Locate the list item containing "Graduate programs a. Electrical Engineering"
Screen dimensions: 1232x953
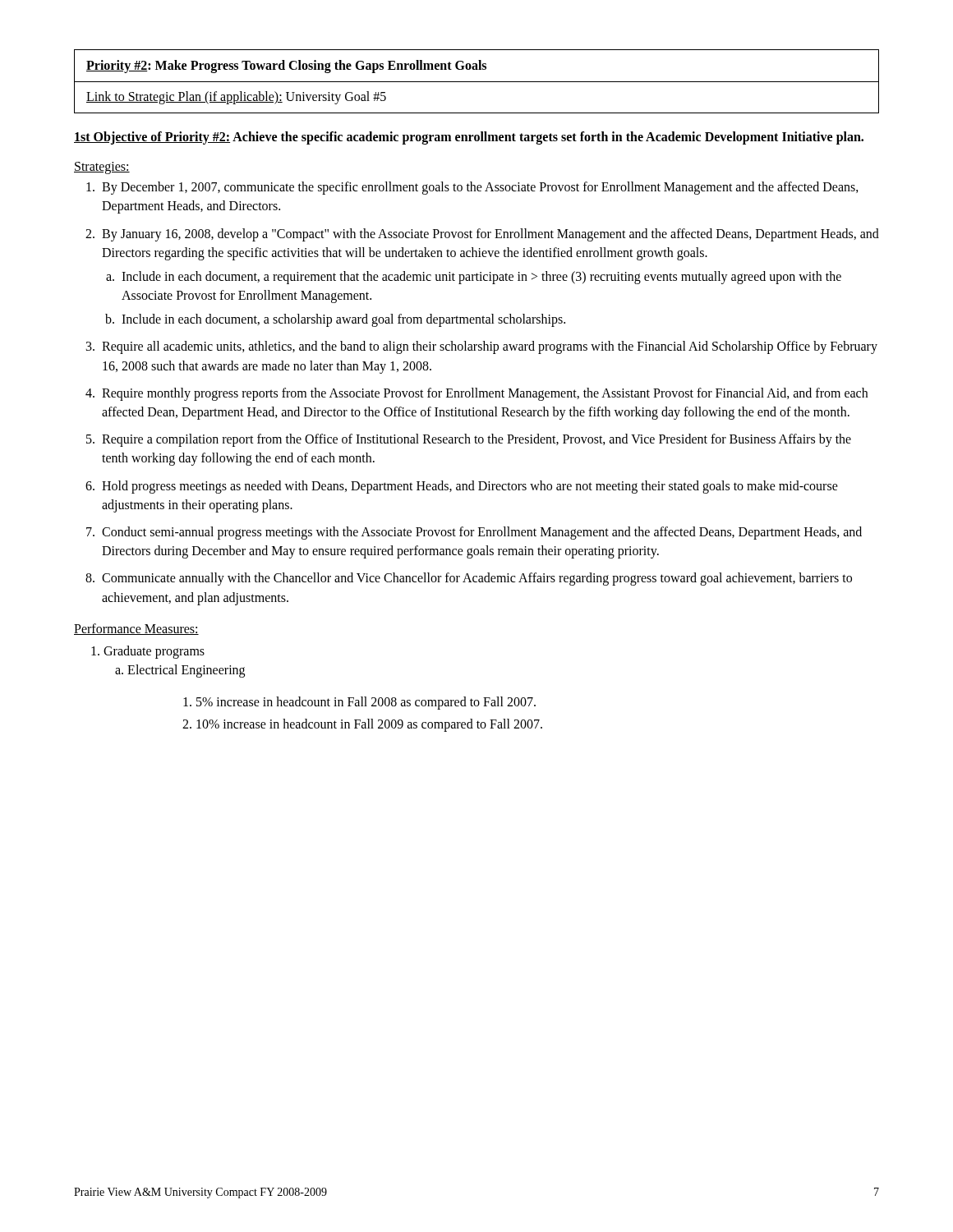[485, 688]
